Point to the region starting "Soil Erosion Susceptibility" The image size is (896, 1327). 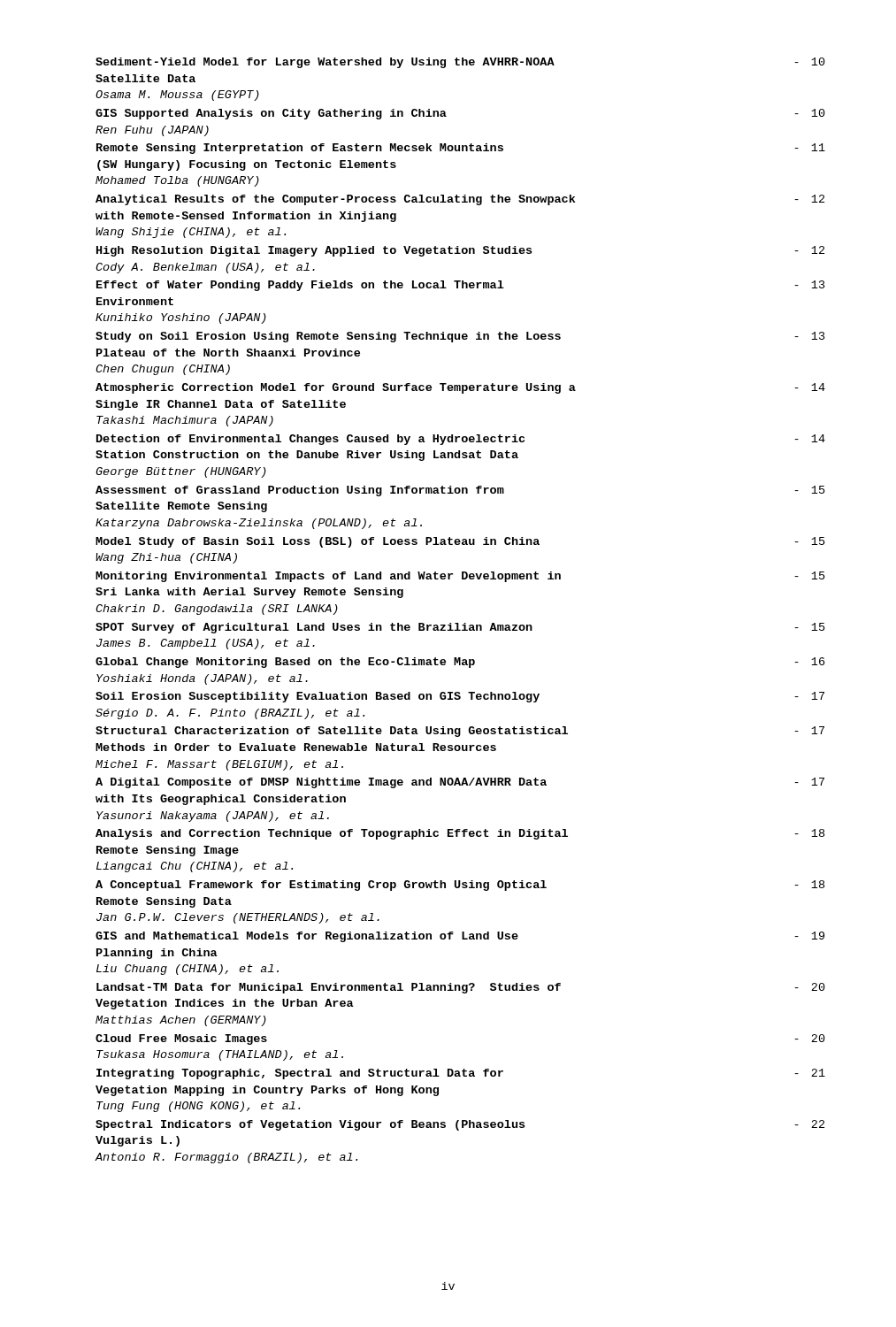point(460,706)
